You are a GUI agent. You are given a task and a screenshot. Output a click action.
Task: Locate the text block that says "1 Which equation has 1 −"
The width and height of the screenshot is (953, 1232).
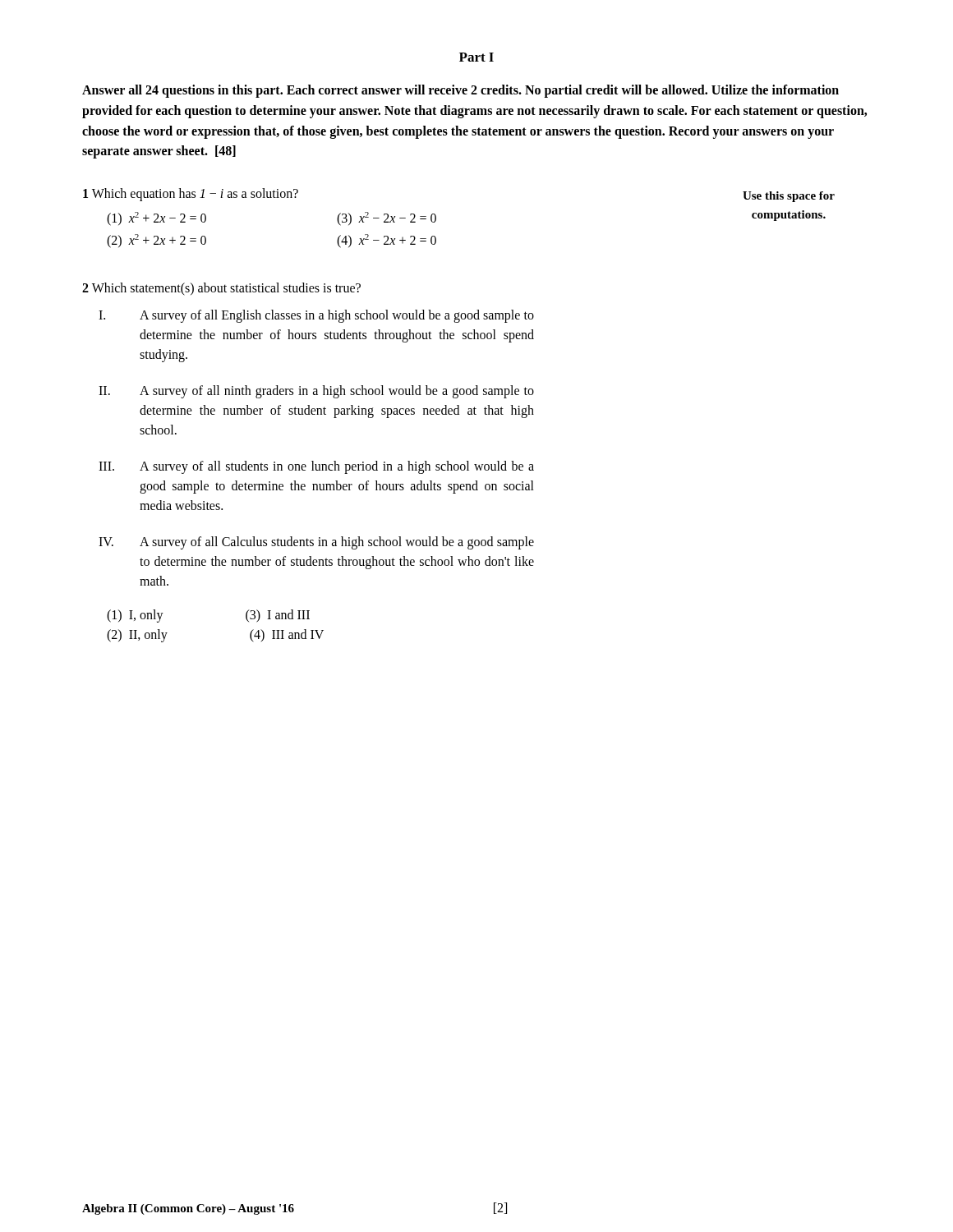[190, 194]
